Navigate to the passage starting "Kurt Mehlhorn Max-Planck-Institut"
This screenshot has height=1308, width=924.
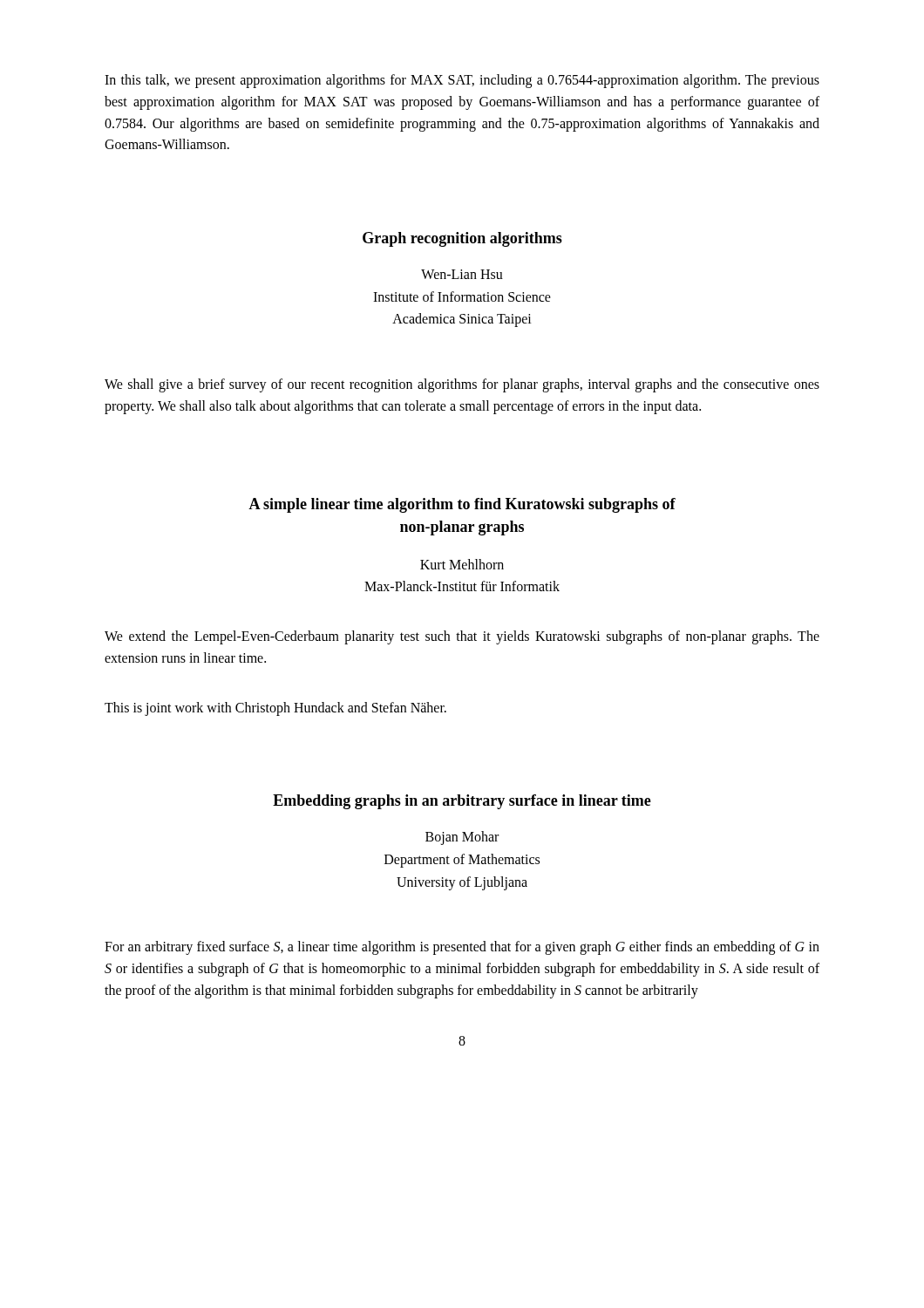coord(462,576)
